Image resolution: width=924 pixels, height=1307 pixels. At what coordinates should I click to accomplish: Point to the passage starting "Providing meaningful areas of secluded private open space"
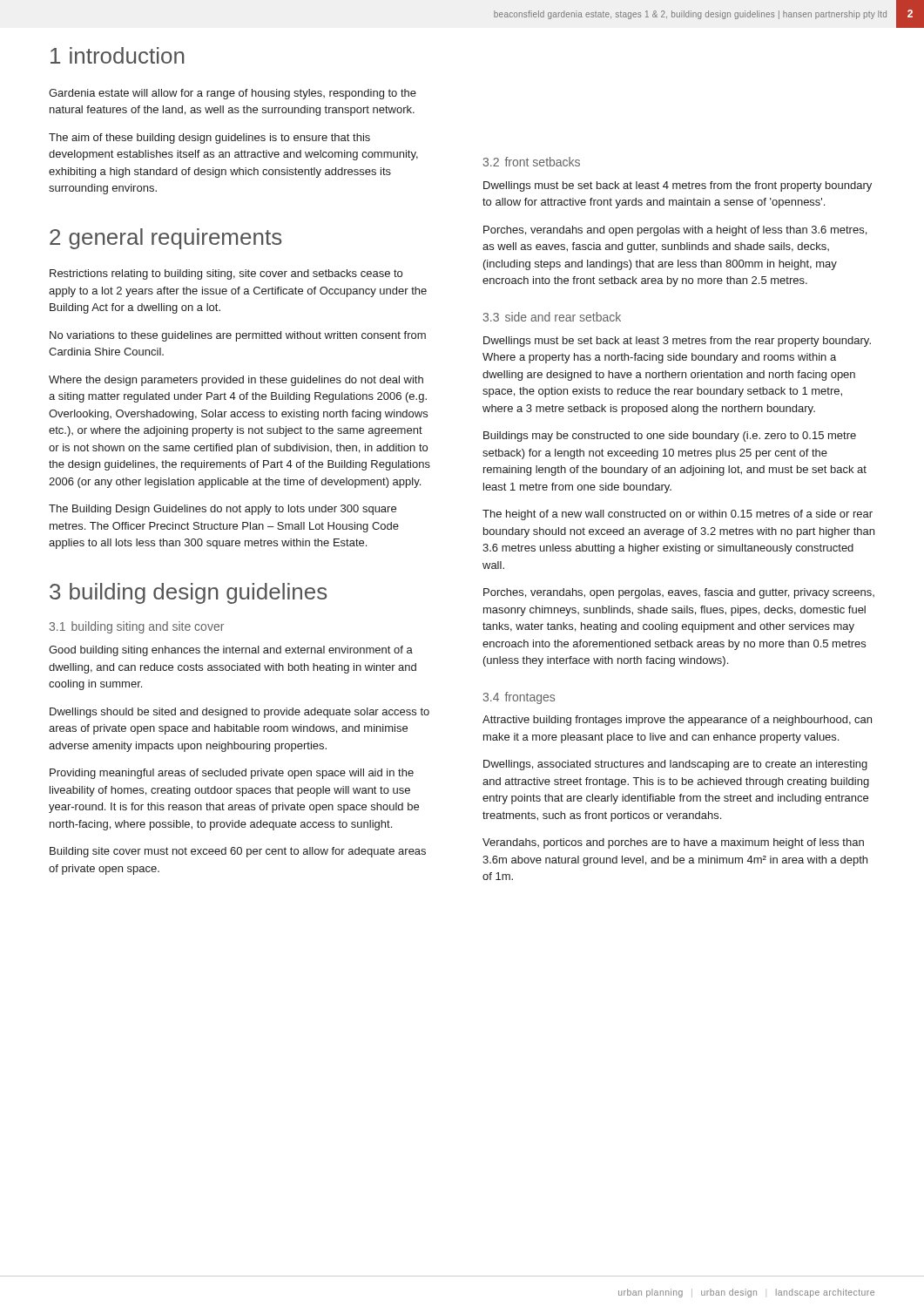(240, 798)
